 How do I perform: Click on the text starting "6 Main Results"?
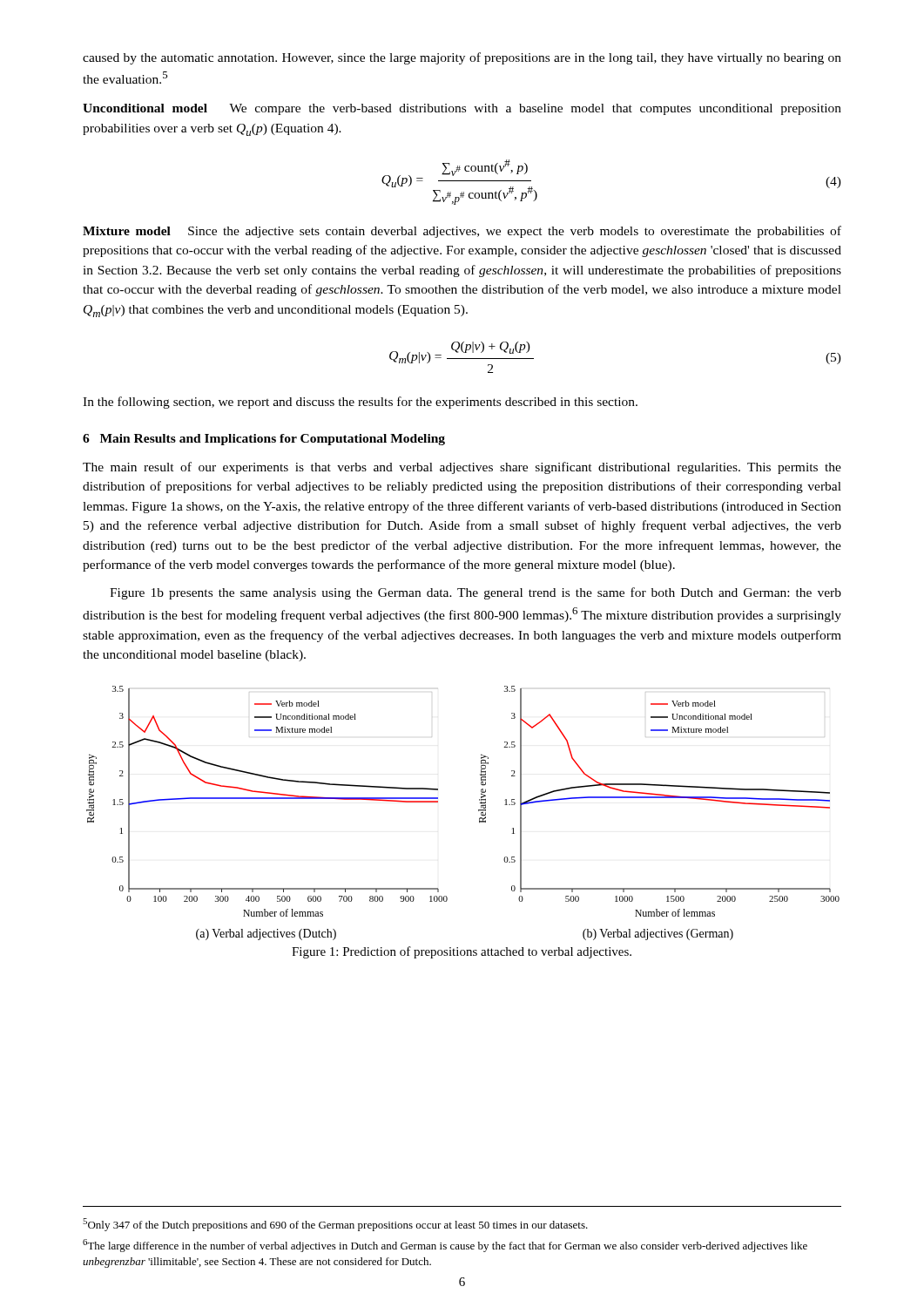click(x=264, y=440)
